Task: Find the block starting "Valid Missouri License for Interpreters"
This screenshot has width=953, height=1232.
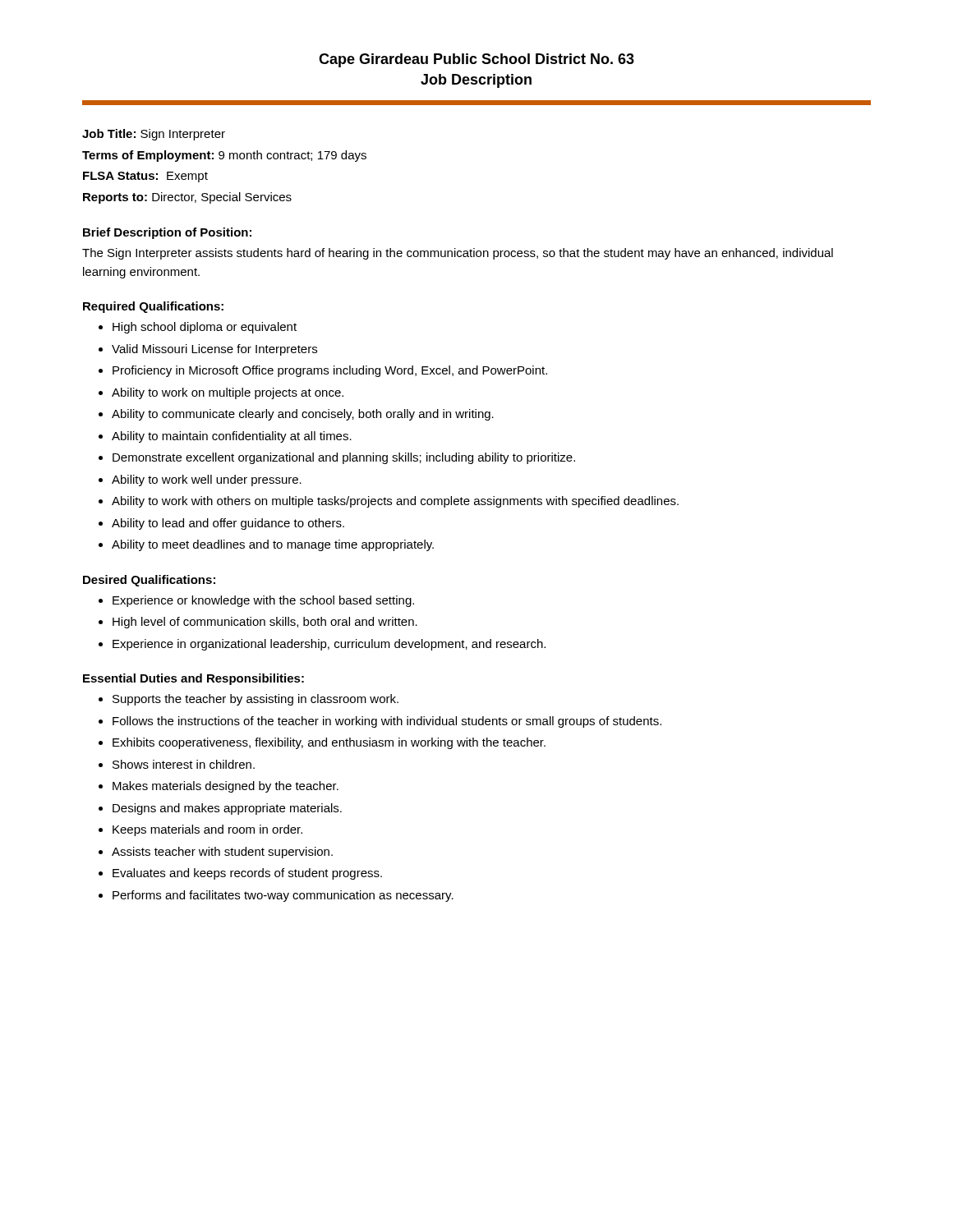Action: (x=215, y=349)
